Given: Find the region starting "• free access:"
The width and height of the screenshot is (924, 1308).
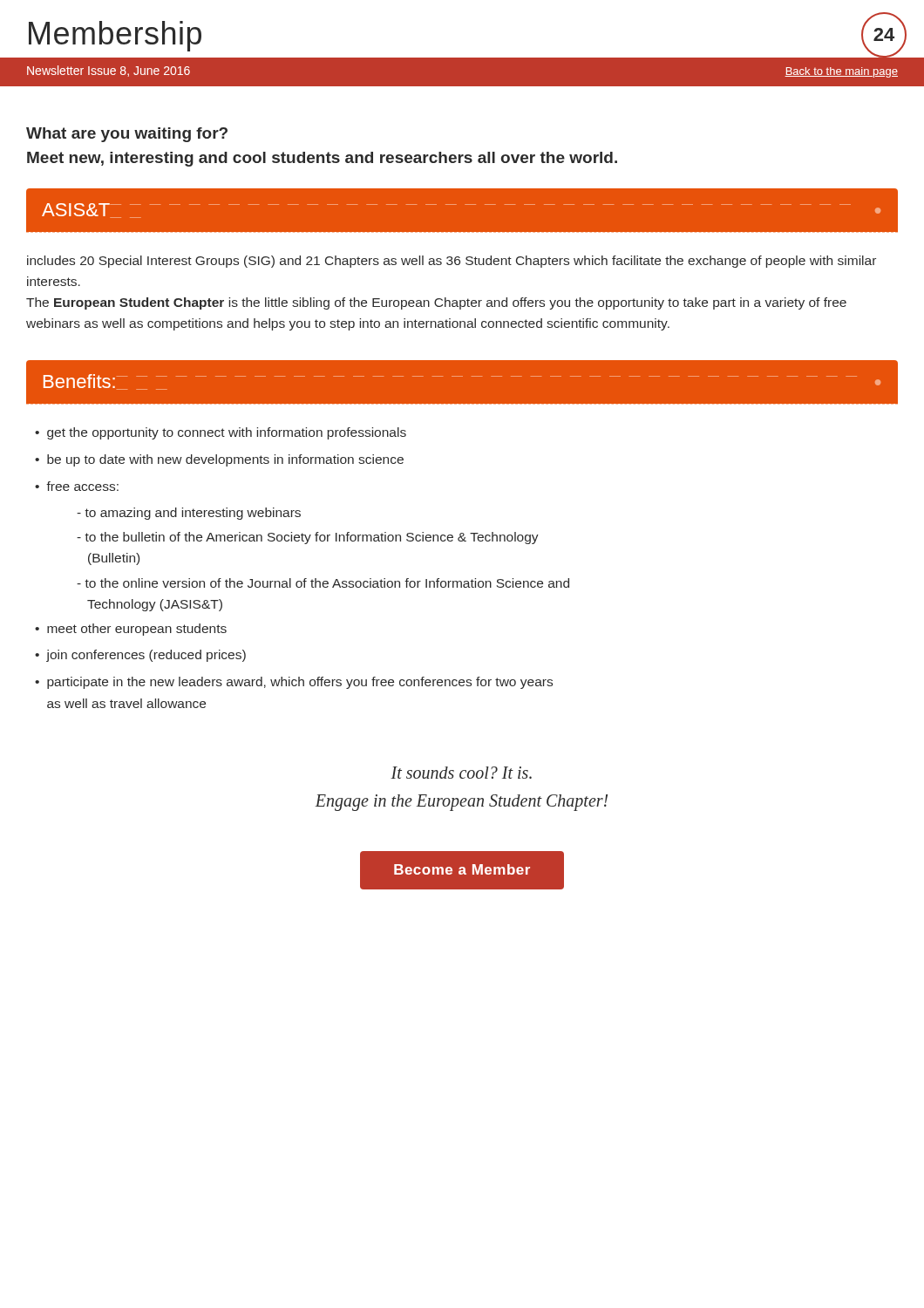Looking at the screenshot, I should pyautogui.click(x=77, y=487).
